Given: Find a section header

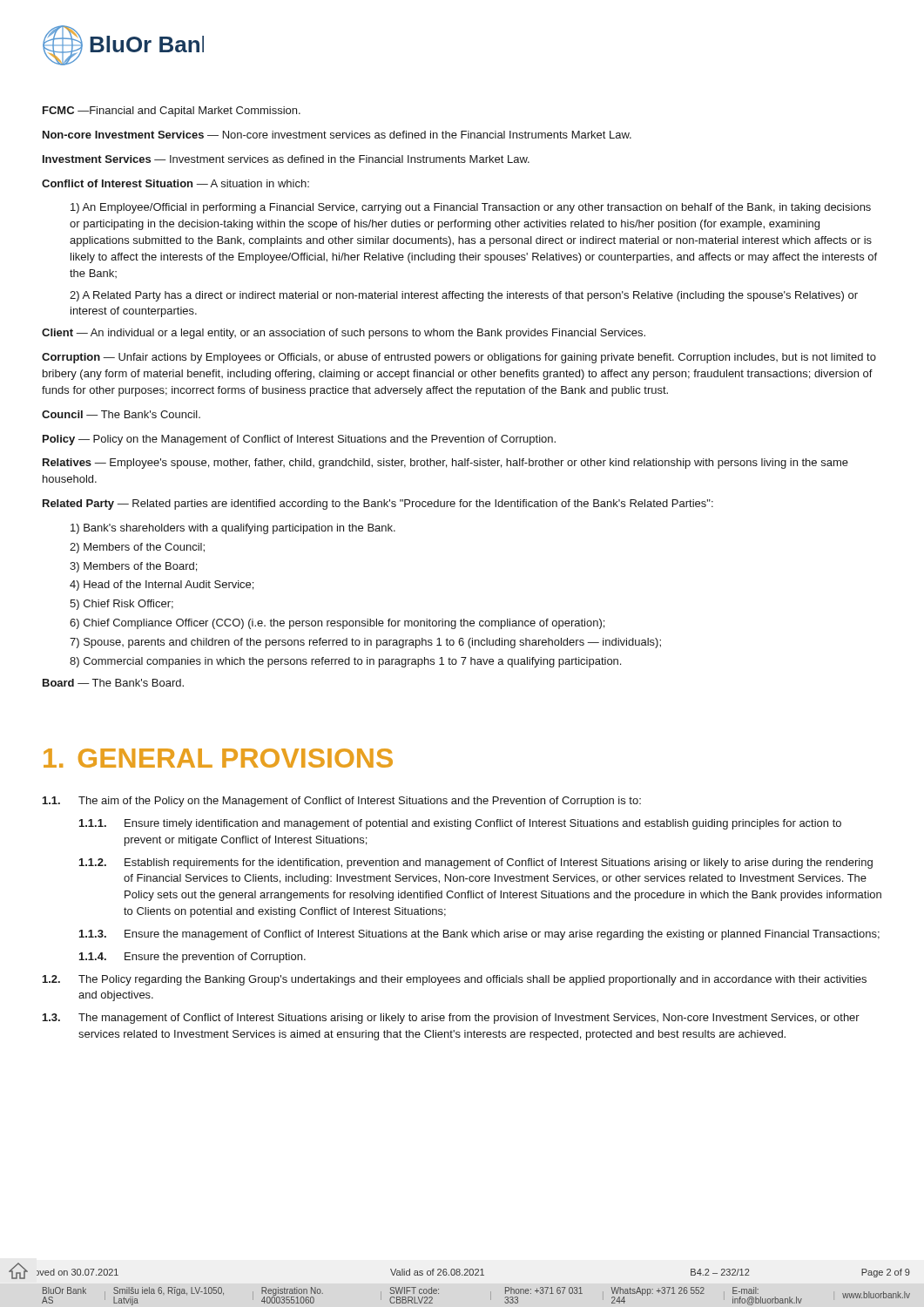Looking at the screenshot, I should (218, 758).
